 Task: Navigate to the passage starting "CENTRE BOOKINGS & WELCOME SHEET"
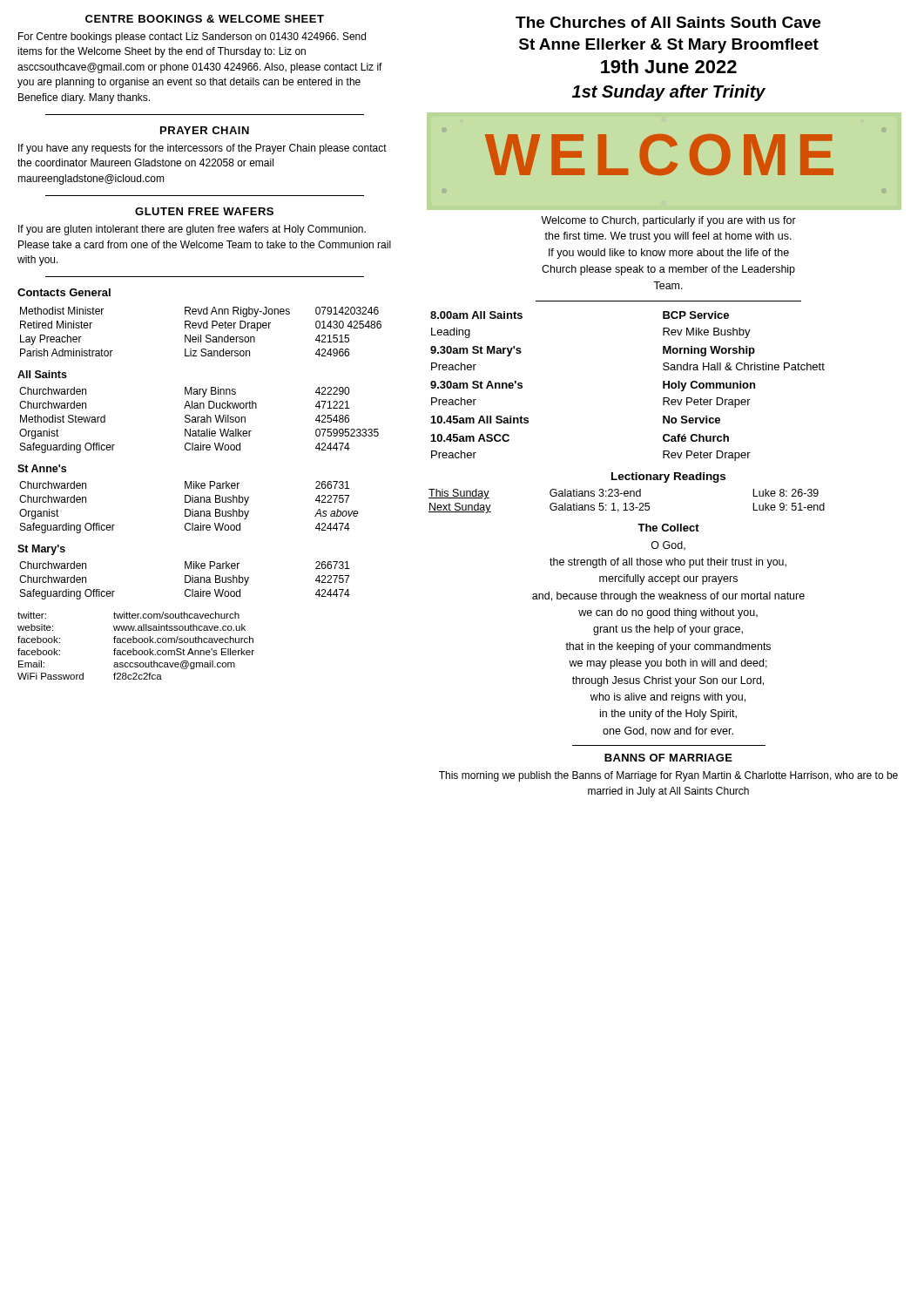click(x=205, y=19)
